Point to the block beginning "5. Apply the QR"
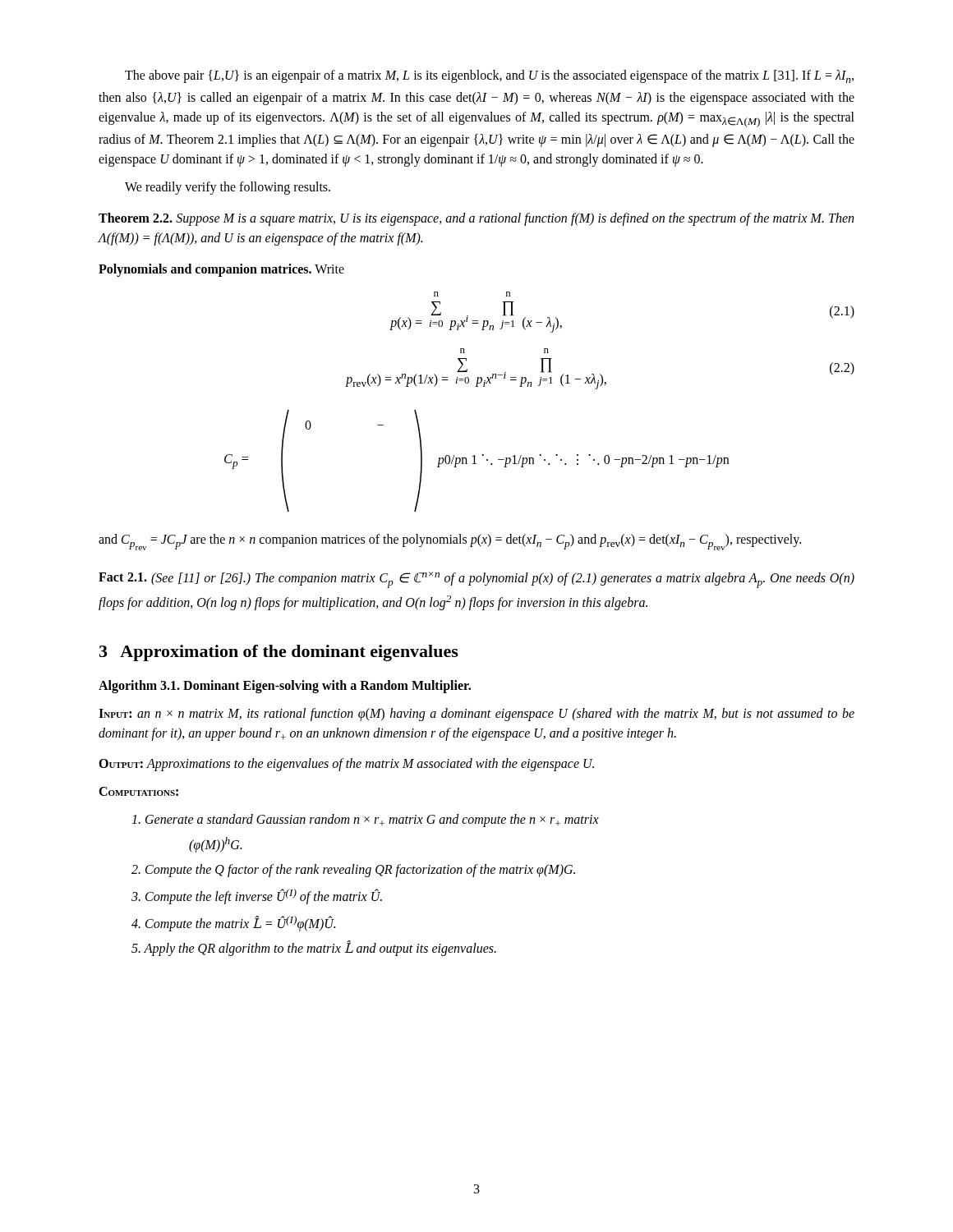The width and height of the screenshot is (953, 1232). coord(314,949)
